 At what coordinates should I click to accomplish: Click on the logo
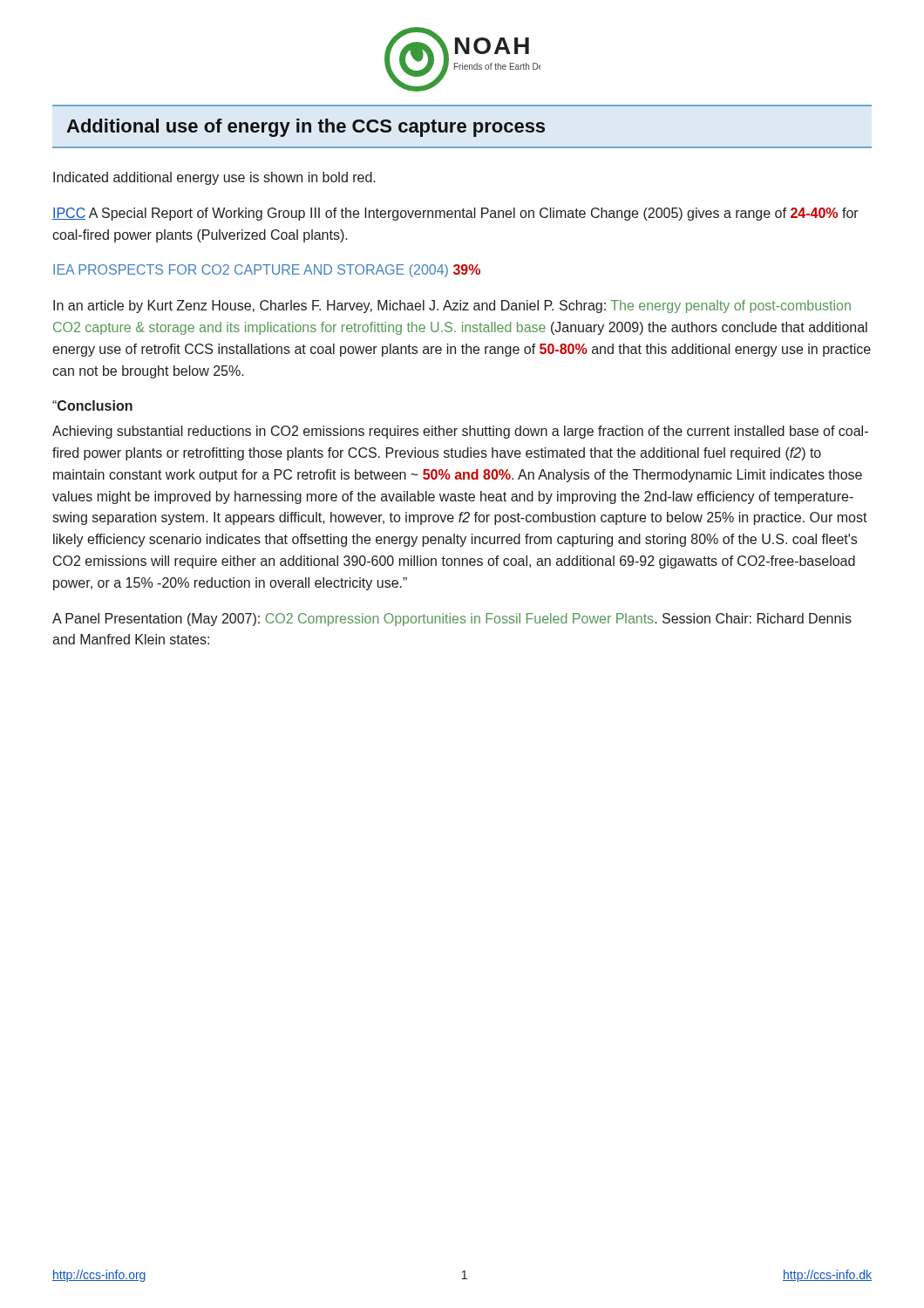coord(462,61)
